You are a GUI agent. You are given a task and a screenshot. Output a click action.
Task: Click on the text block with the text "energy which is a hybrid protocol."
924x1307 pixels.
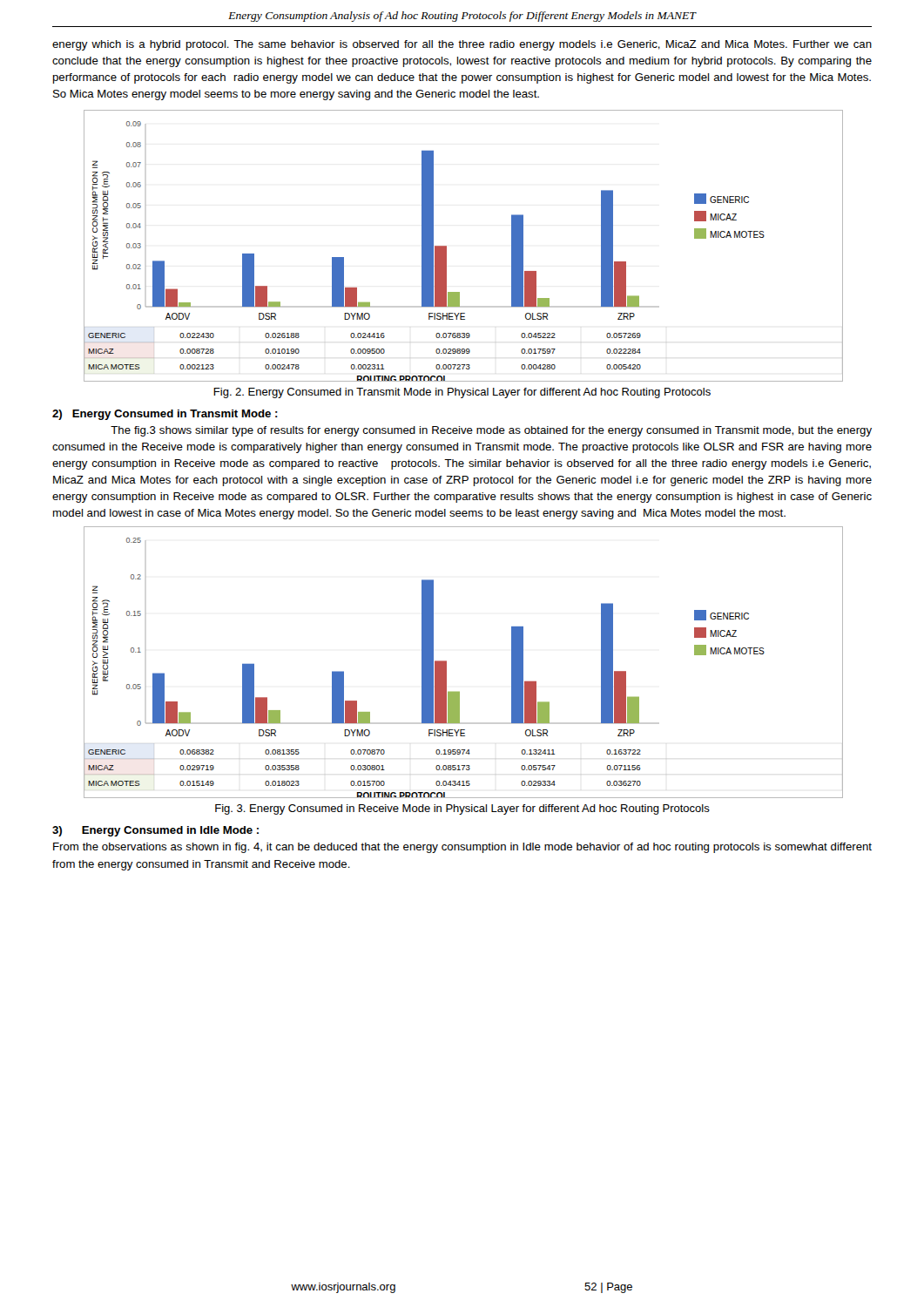(462, 69)
